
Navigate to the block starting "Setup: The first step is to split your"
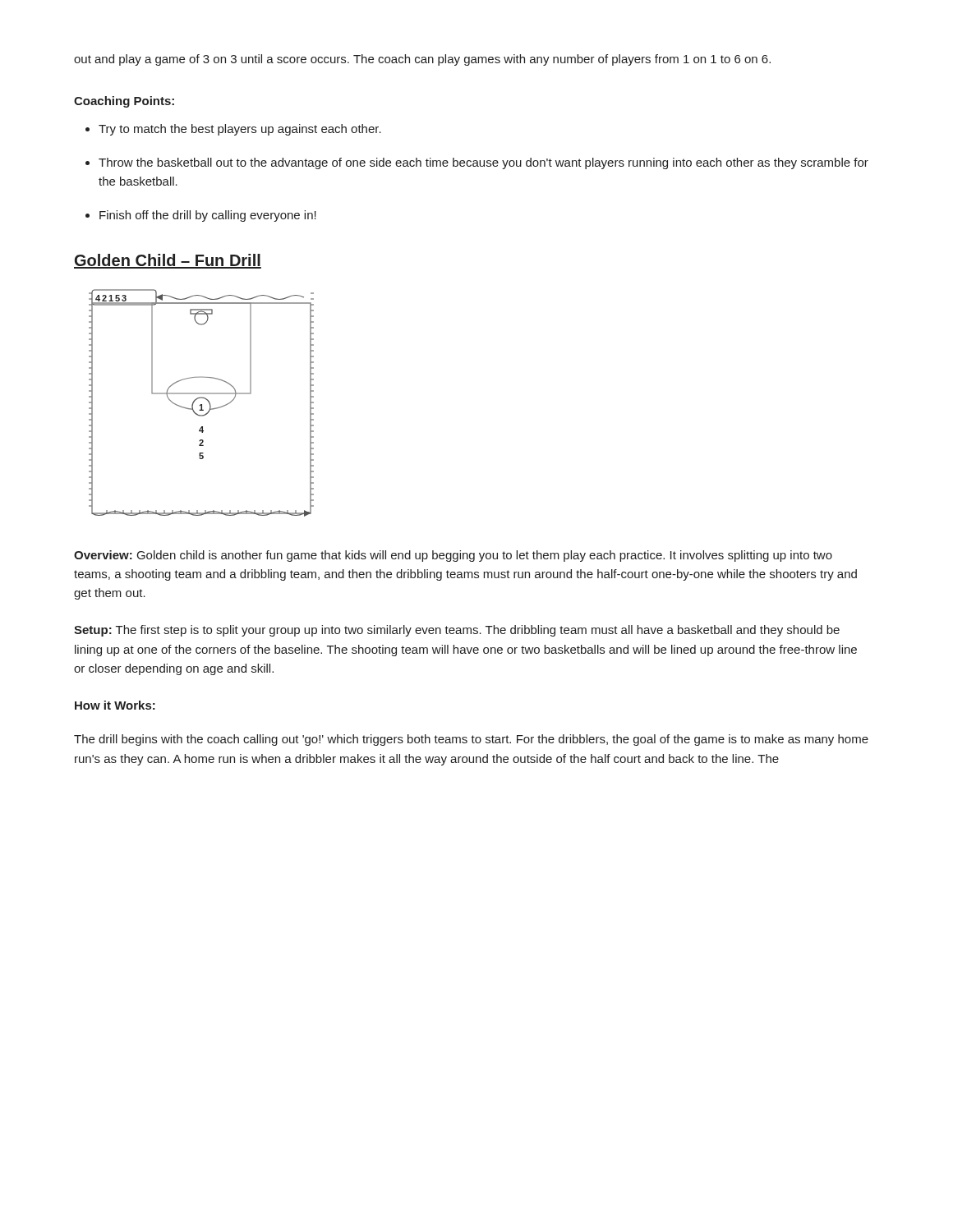point(466,649)
